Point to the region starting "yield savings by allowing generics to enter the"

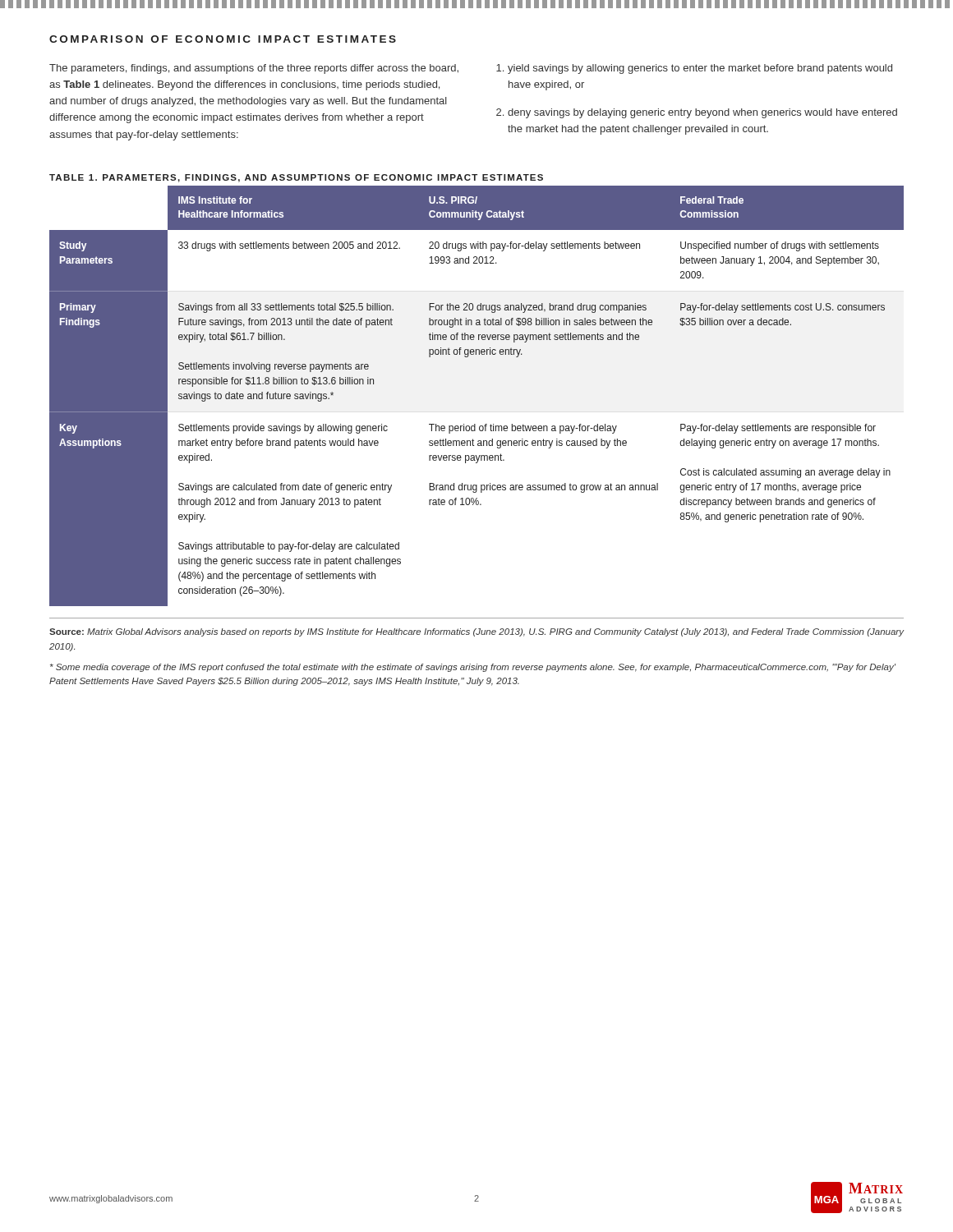700,76
